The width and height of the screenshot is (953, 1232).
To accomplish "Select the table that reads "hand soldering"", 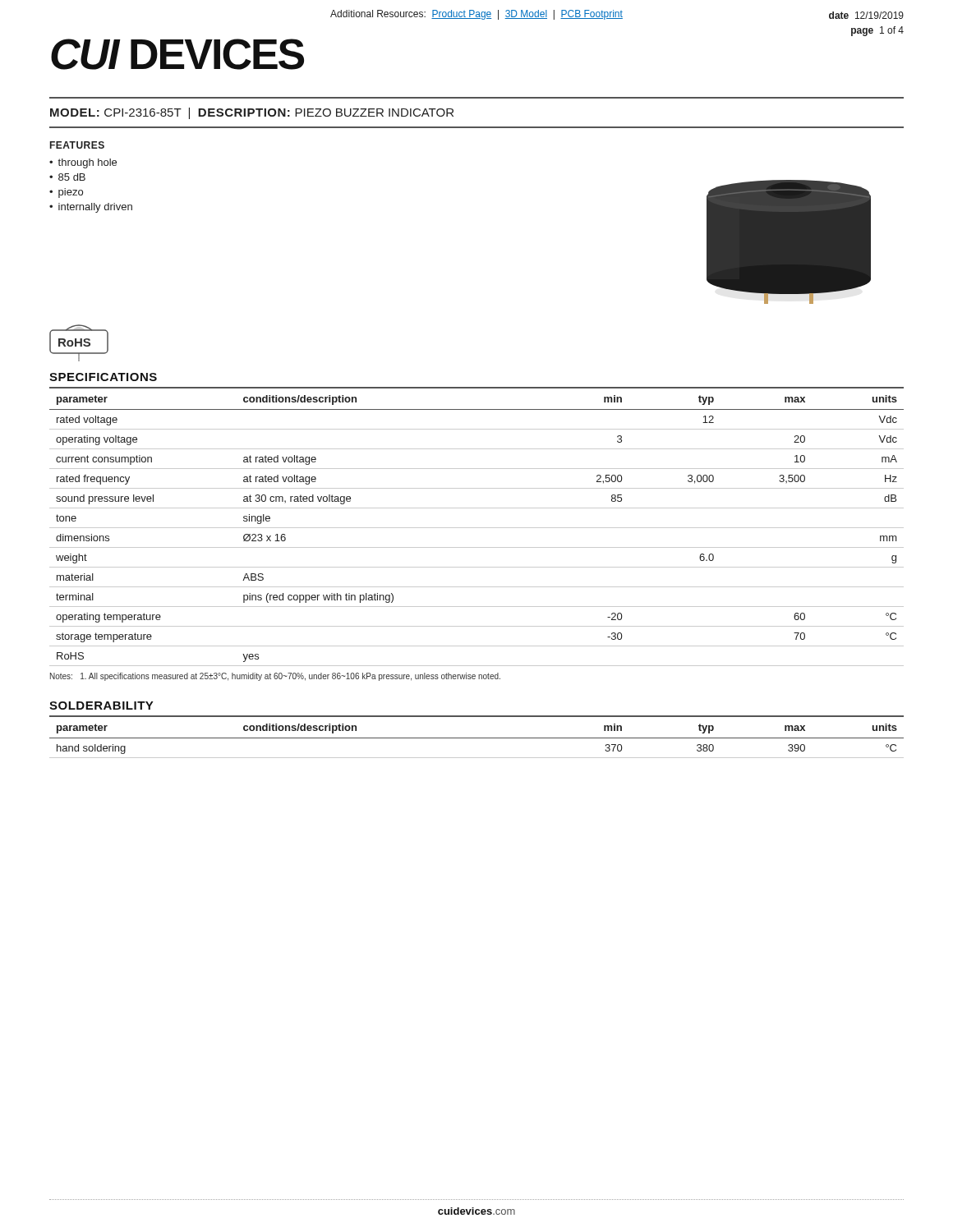I will (x=476, y=737).
